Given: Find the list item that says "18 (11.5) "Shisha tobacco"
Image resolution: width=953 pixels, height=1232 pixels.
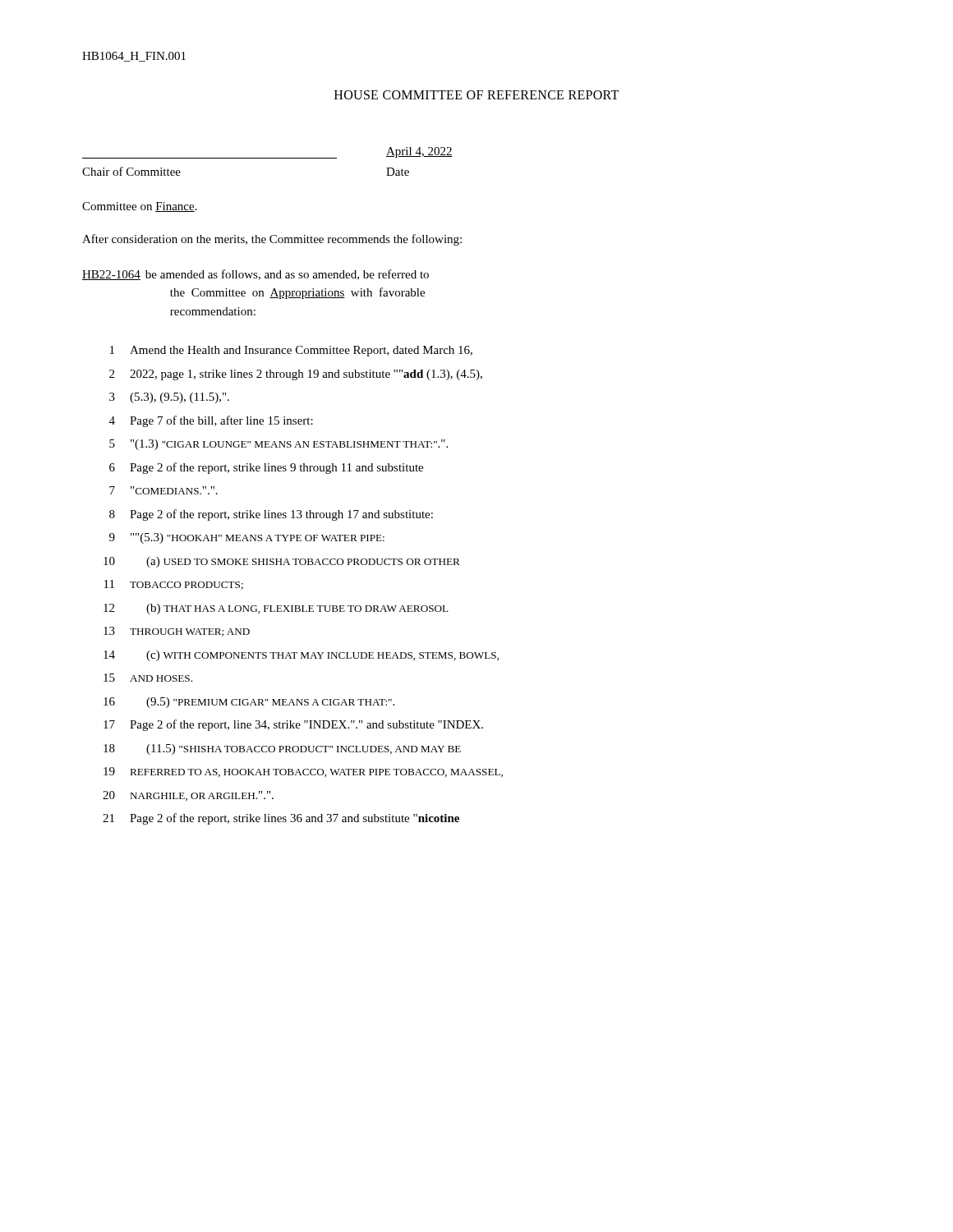Looking at the screenshot, I should pyautogui.click(x=282, y=749).
